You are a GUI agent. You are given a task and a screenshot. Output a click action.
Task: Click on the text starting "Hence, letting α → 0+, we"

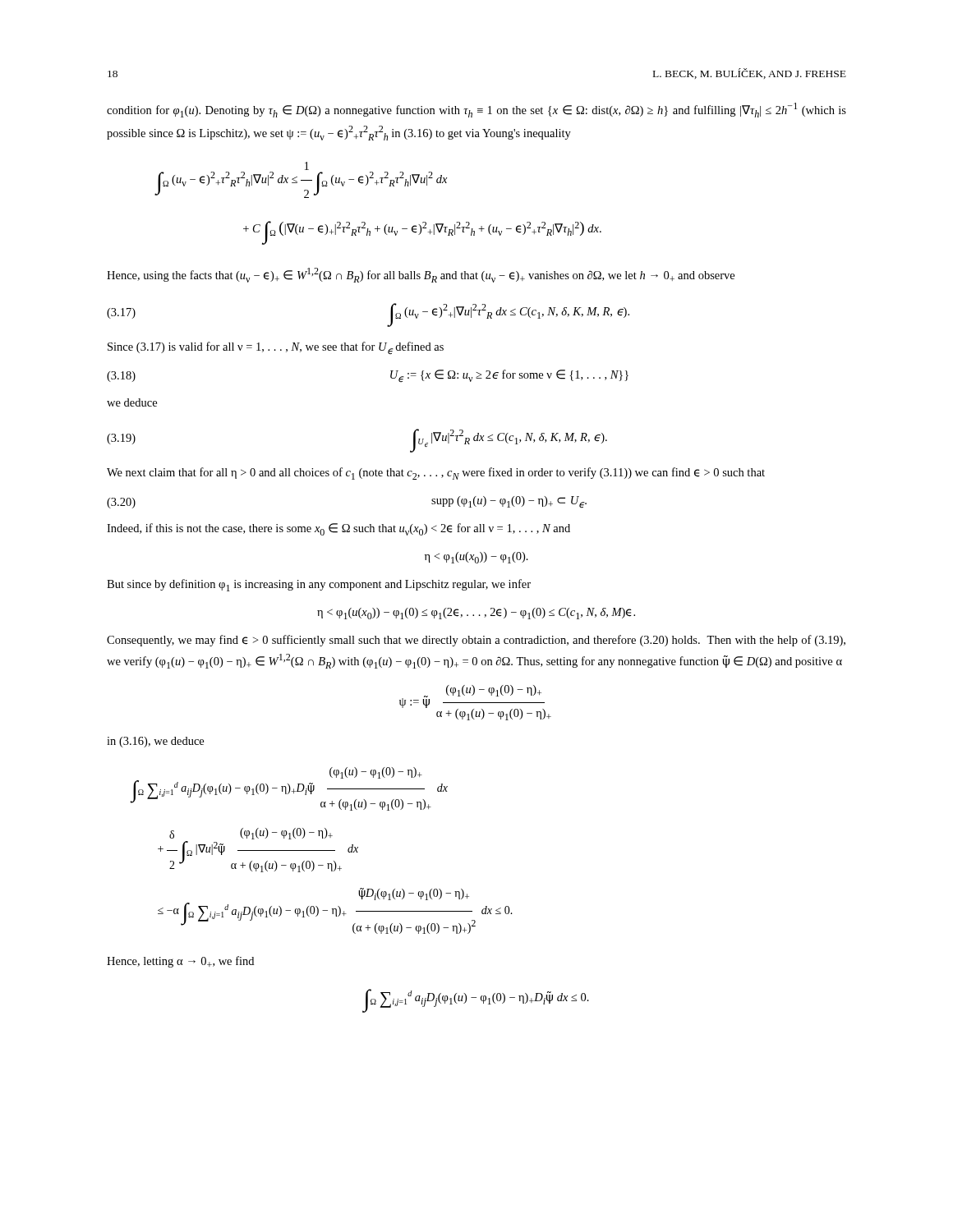[x=181, y=963]
